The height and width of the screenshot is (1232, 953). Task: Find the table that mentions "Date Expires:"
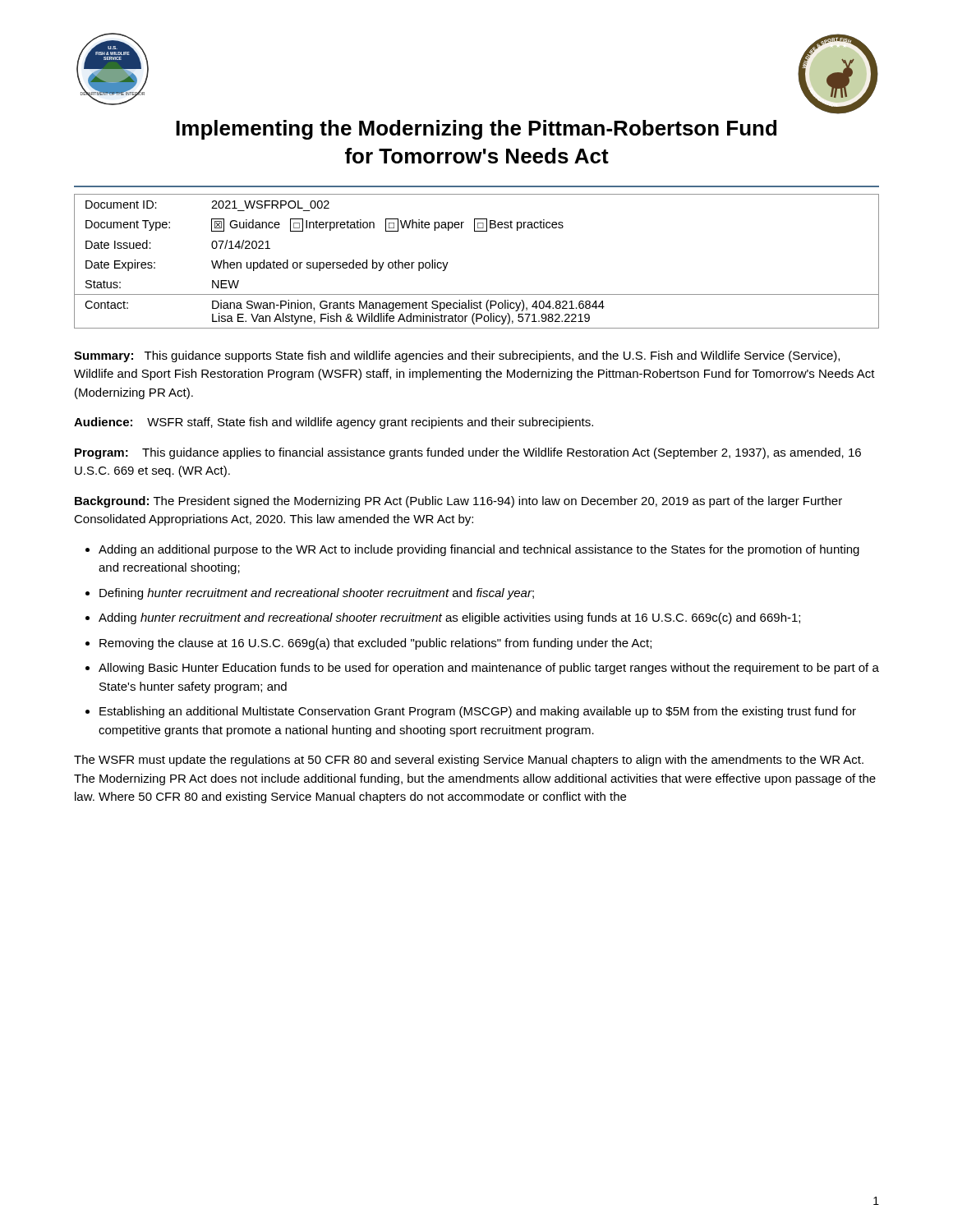(476, 261)
